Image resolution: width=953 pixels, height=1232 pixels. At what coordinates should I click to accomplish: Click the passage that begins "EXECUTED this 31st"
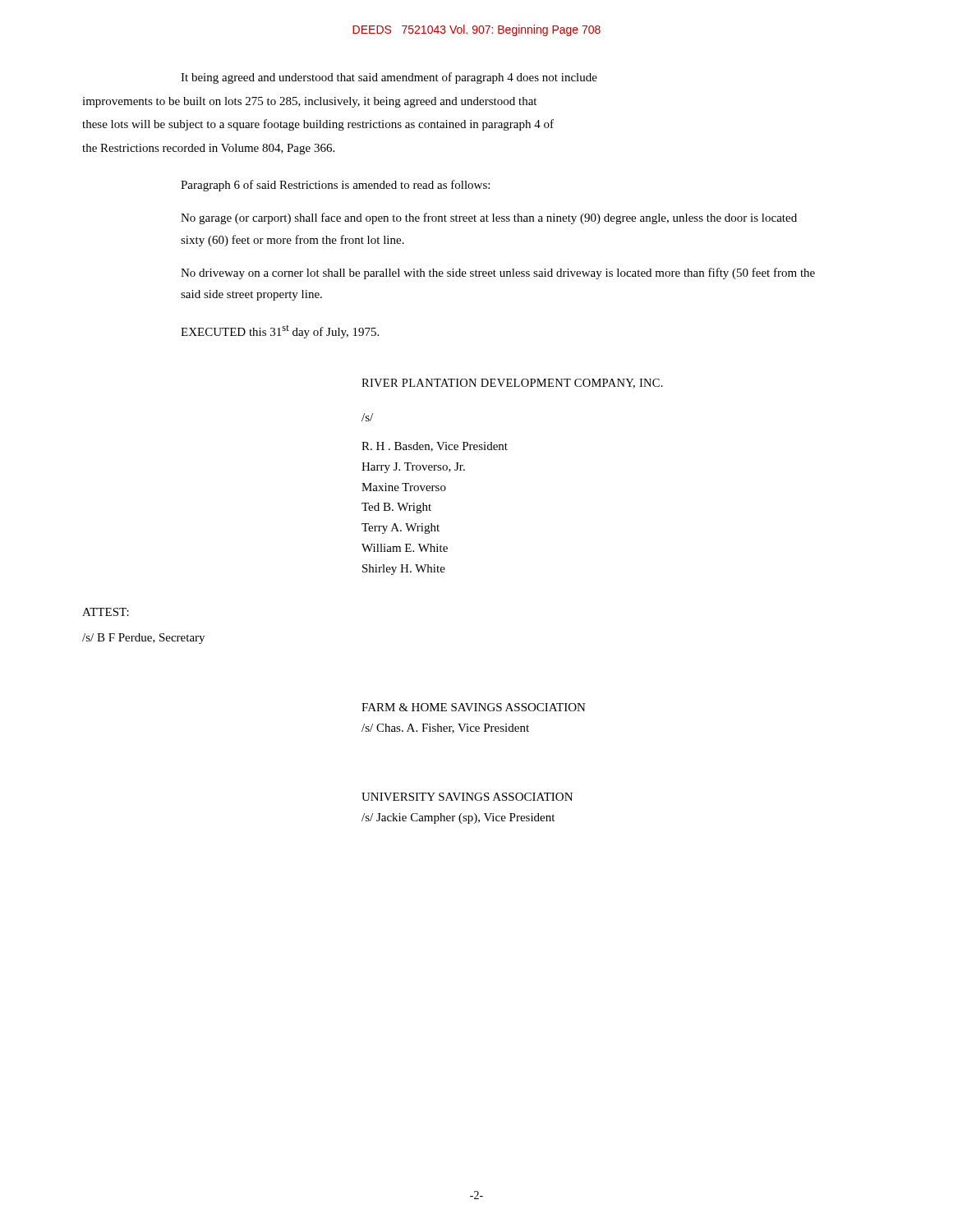click(x=280, y=330)
